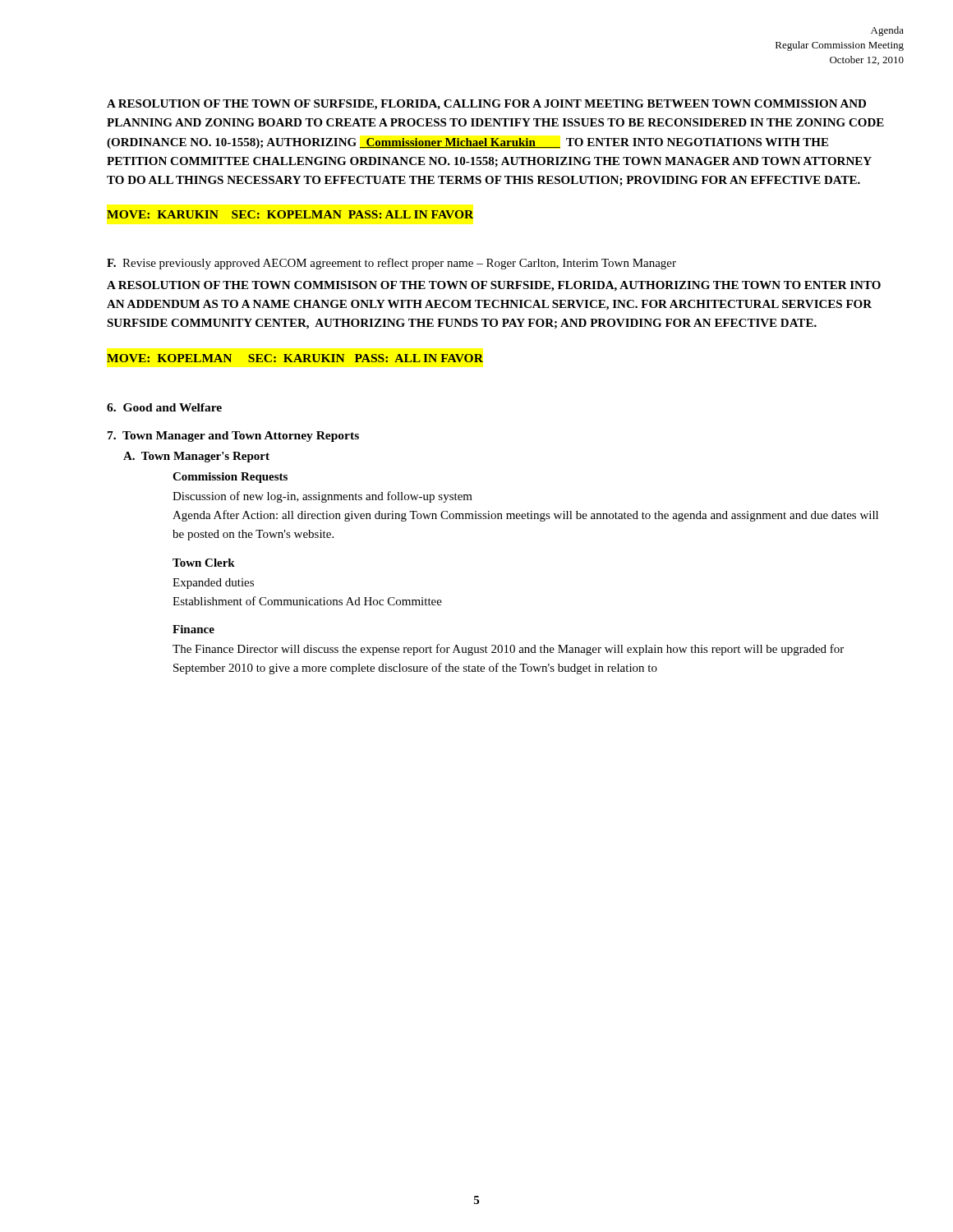Point to "6. Good and Welfare"

pyautogui.click(x=164, y=407)
